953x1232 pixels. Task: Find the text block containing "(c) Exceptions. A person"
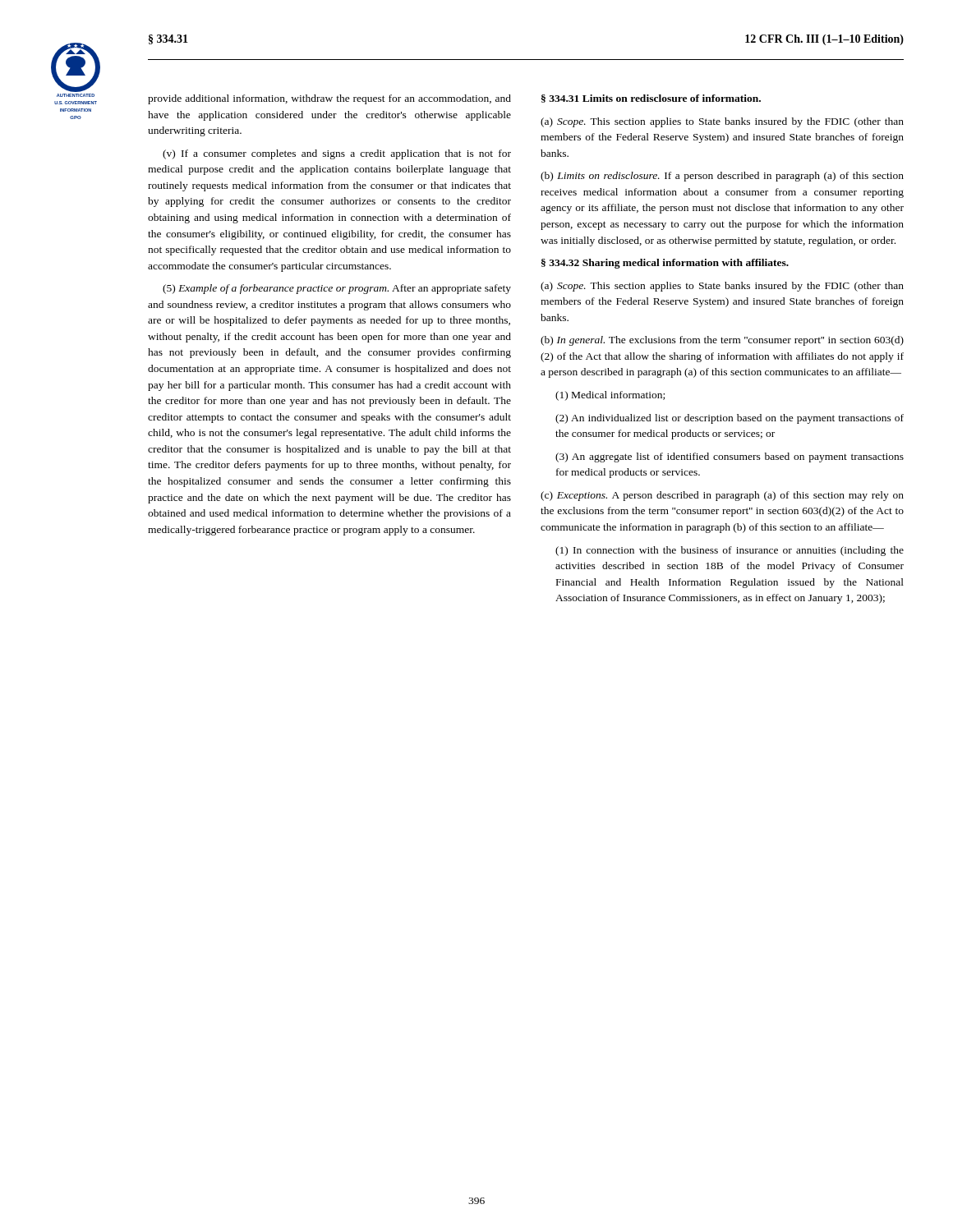[x=722, y=511]
